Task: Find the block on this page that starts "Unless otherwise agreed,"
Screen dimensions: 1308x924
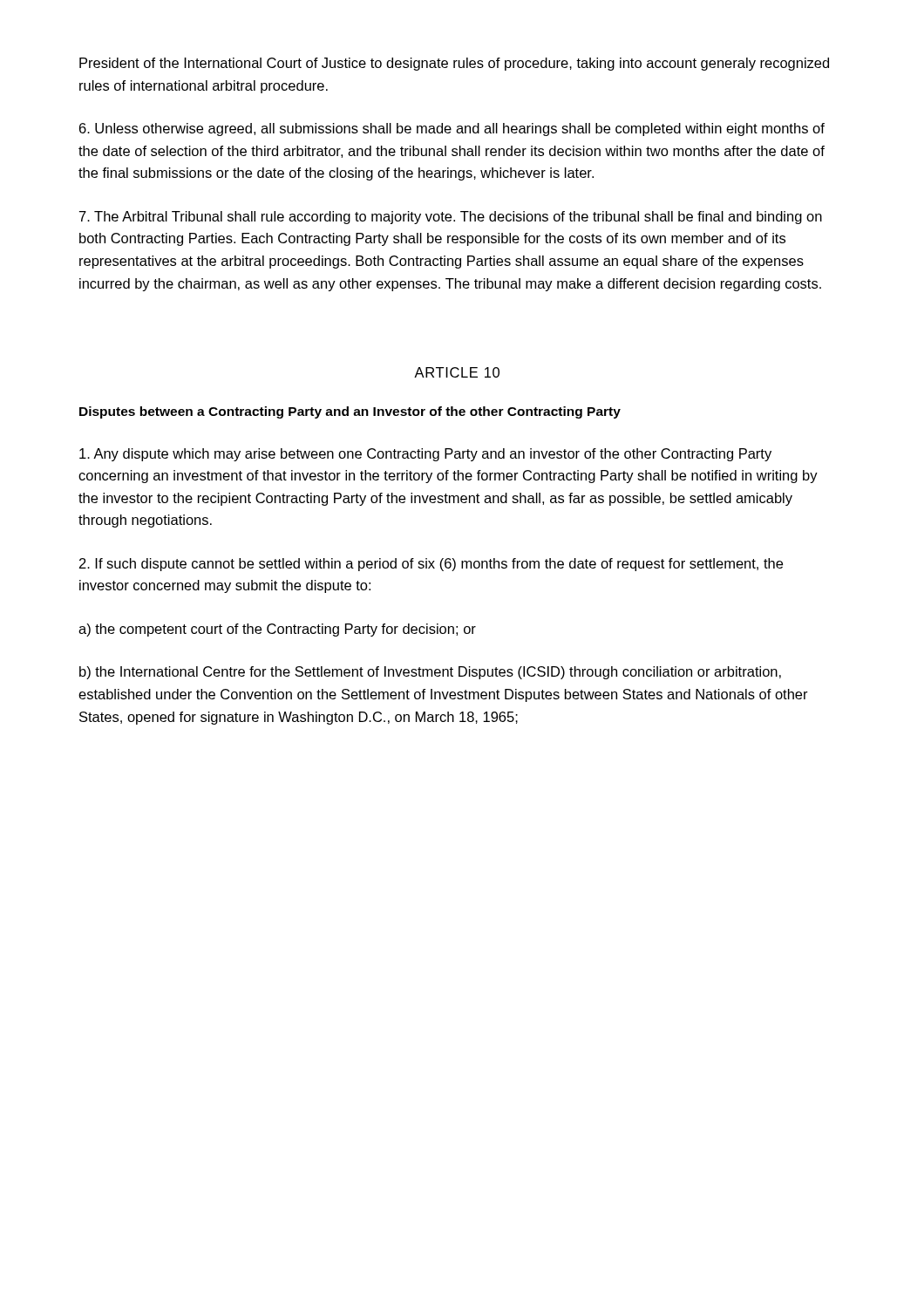Action: pyautogui.click(x=451, y=151)
